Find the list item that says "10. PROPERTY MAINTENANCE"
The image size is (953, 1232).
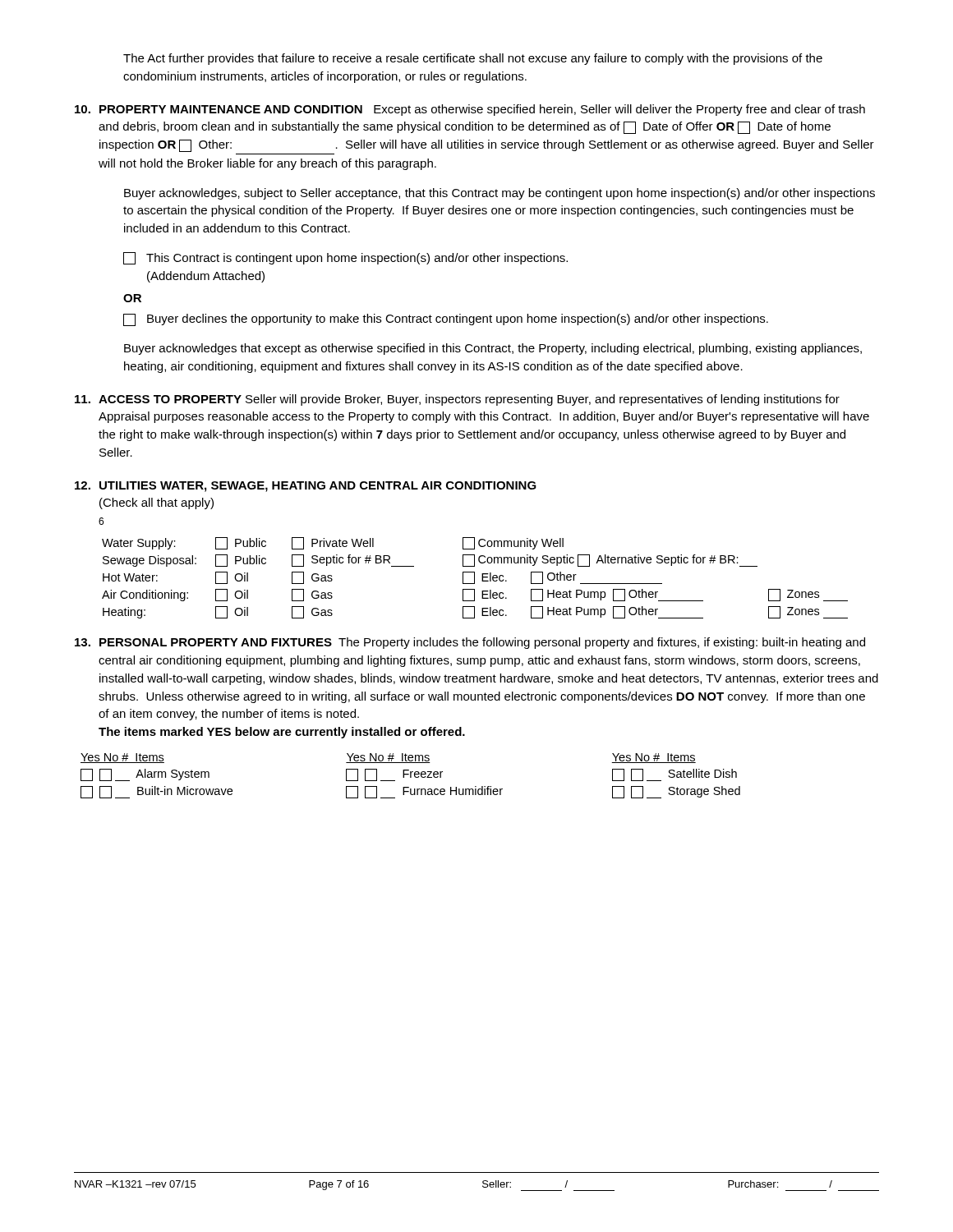(x=476, y=136)
